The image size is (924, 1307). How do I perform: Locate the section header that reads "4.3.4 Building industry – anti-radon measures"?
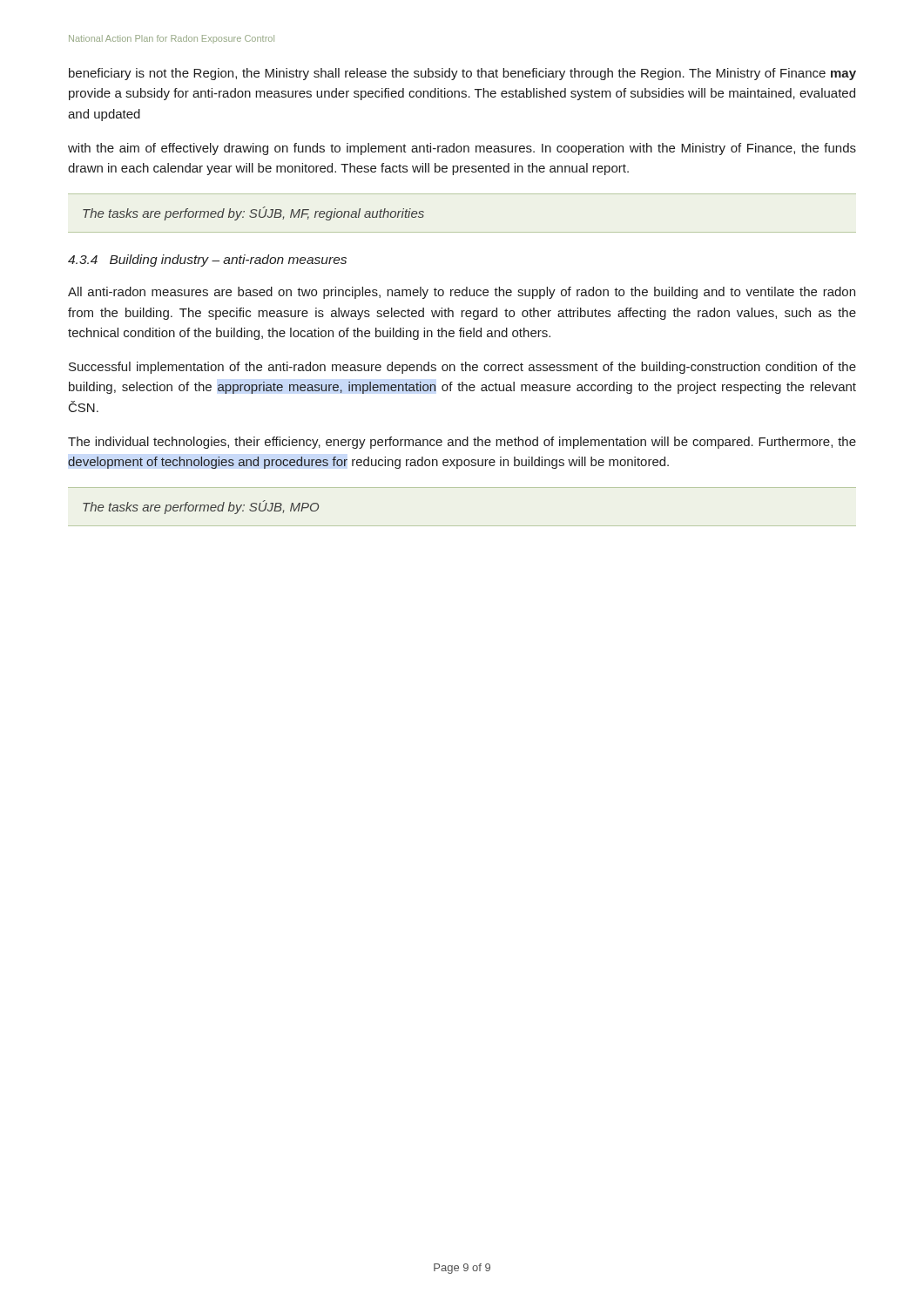207,259
